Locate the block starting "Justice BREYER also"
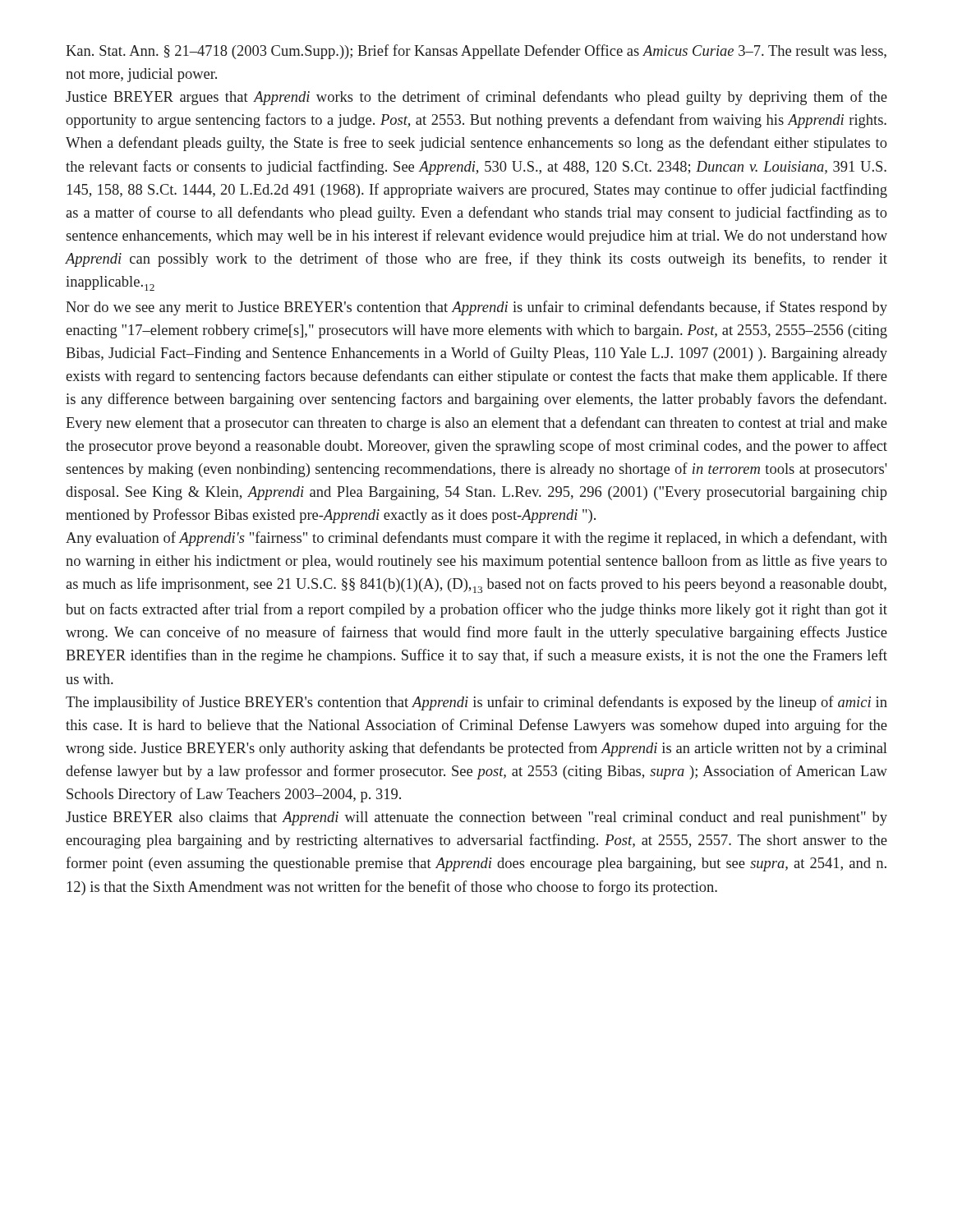 click(x=476, y=852)
